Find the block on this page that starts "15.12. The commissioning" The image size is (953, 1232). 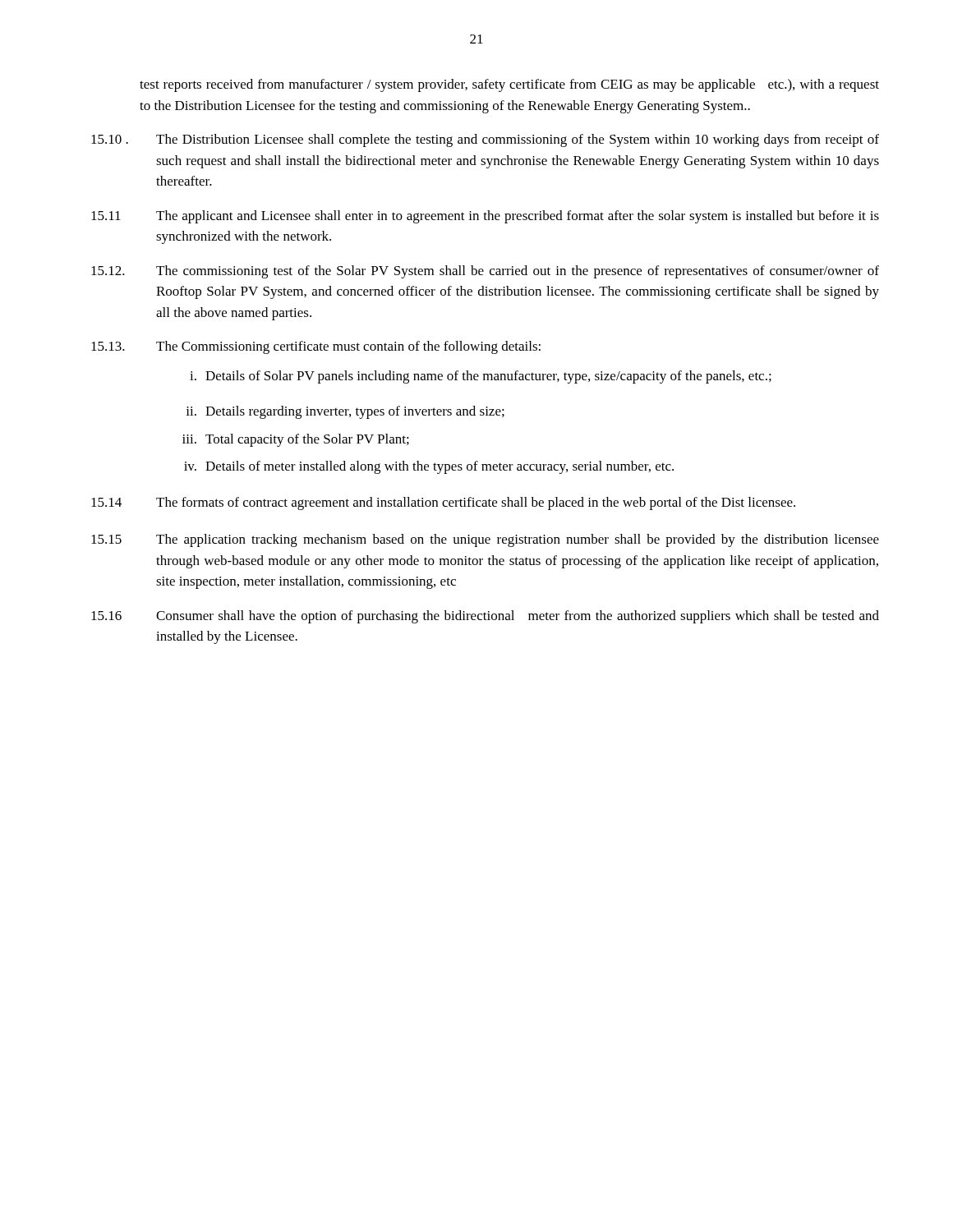485,291
